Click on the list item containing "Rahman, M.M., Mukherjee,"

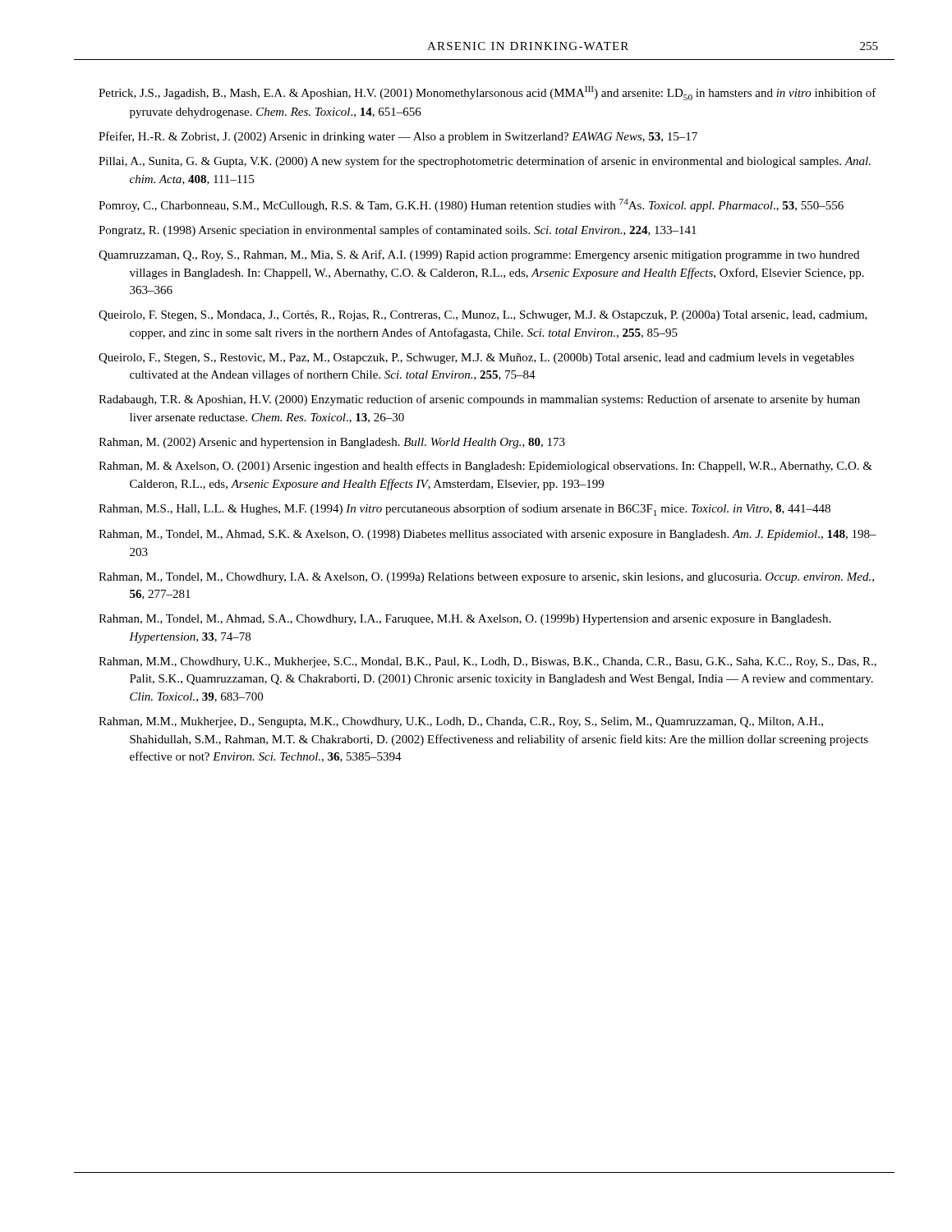[483, 739]
